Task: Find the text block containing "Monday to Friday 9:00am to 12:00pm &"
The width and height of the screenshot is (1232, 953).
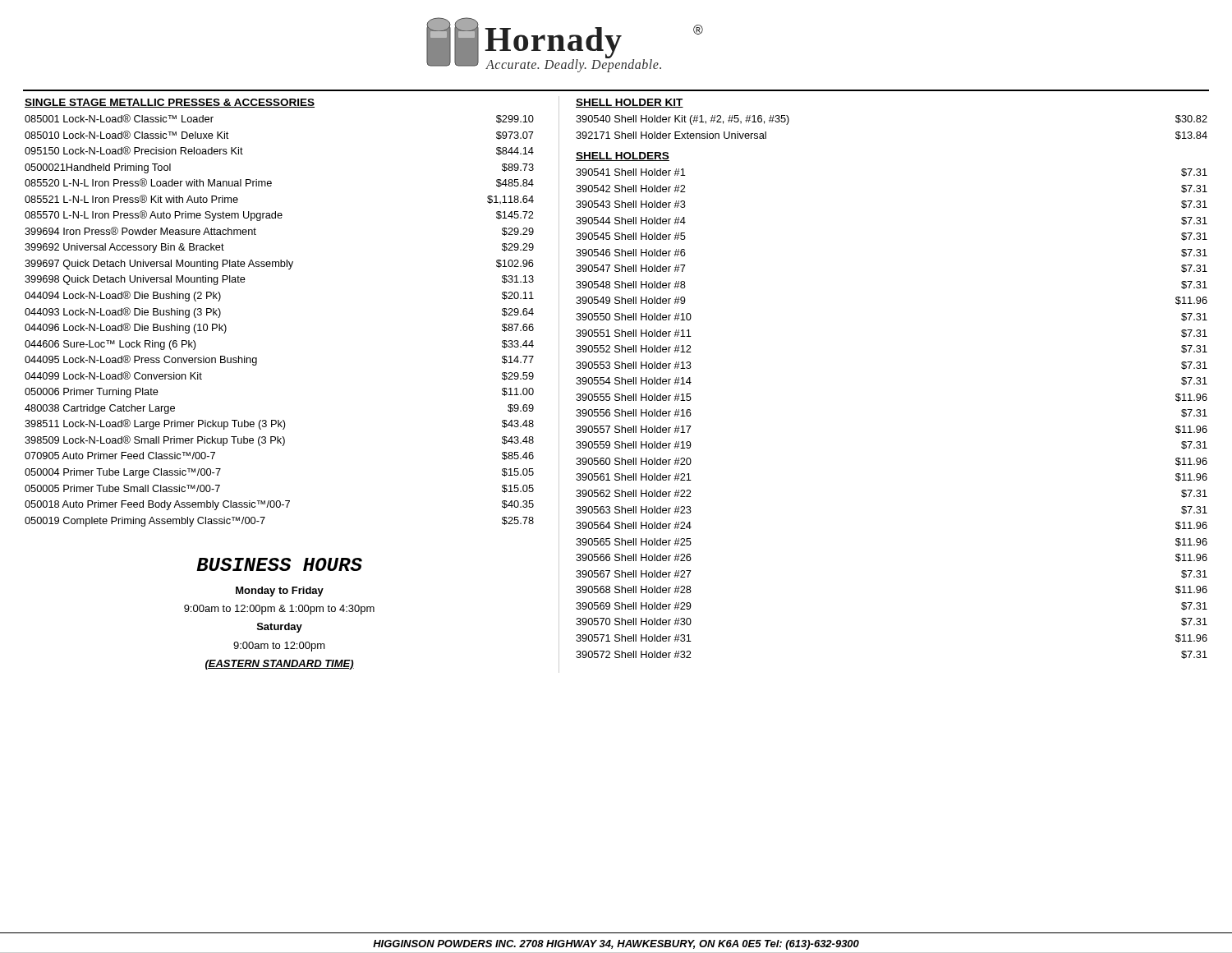Action: click(x=279, y=627)
